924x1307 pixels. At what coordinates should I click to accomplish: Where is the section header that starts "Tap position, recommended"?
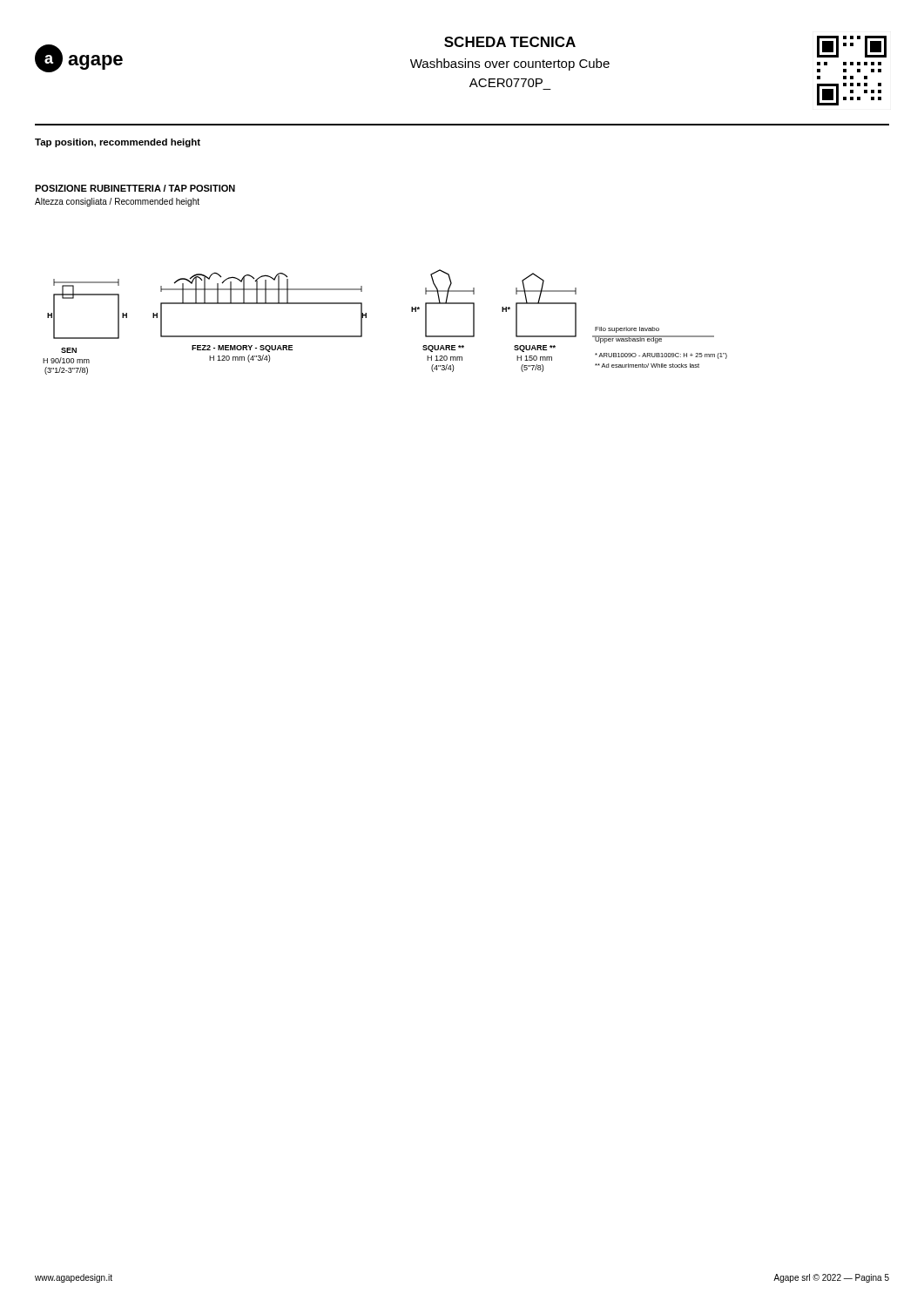coord(118,142)
